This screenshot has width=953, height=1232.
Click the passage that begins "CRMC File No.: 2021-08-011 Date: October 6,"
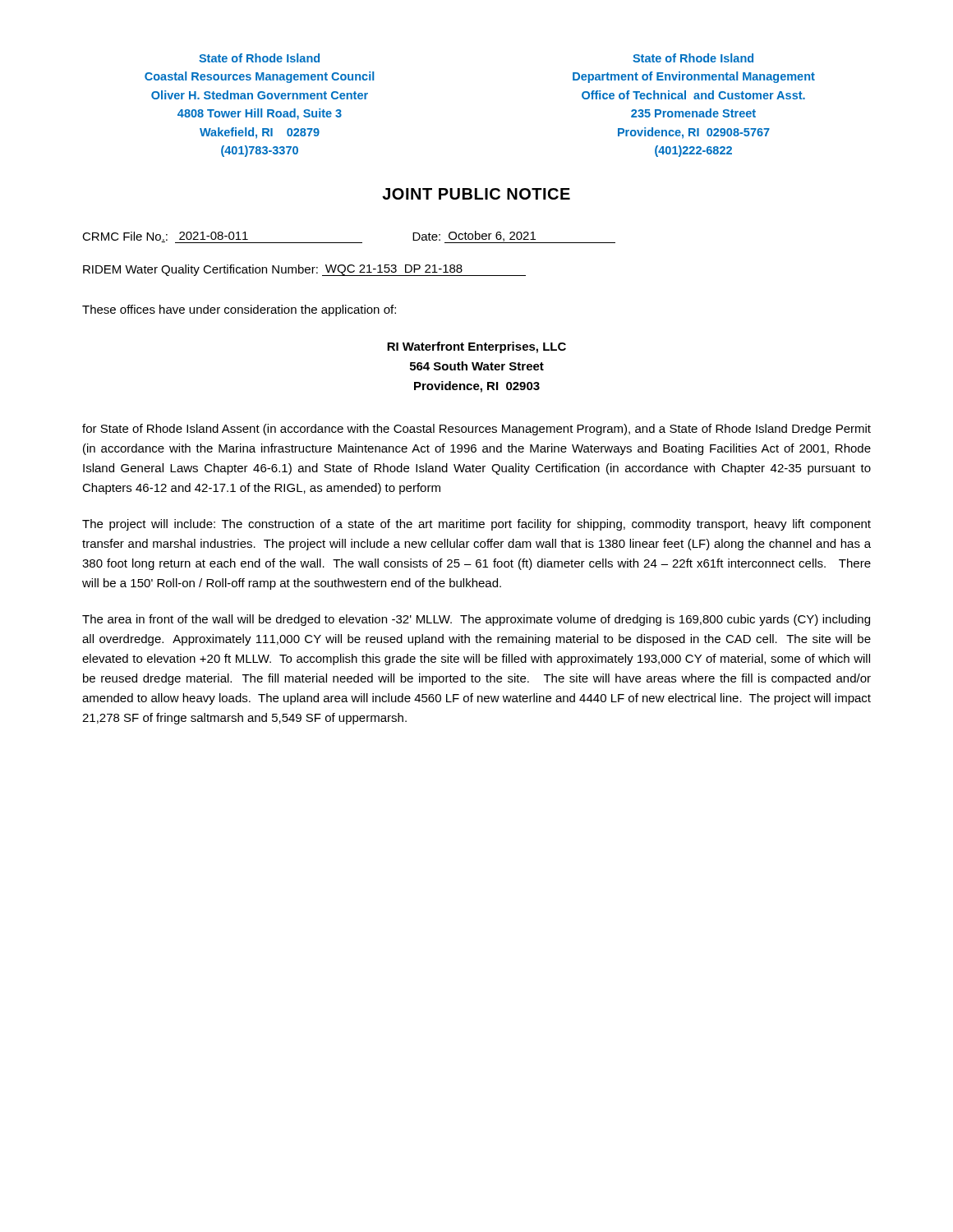coord(349,236)
